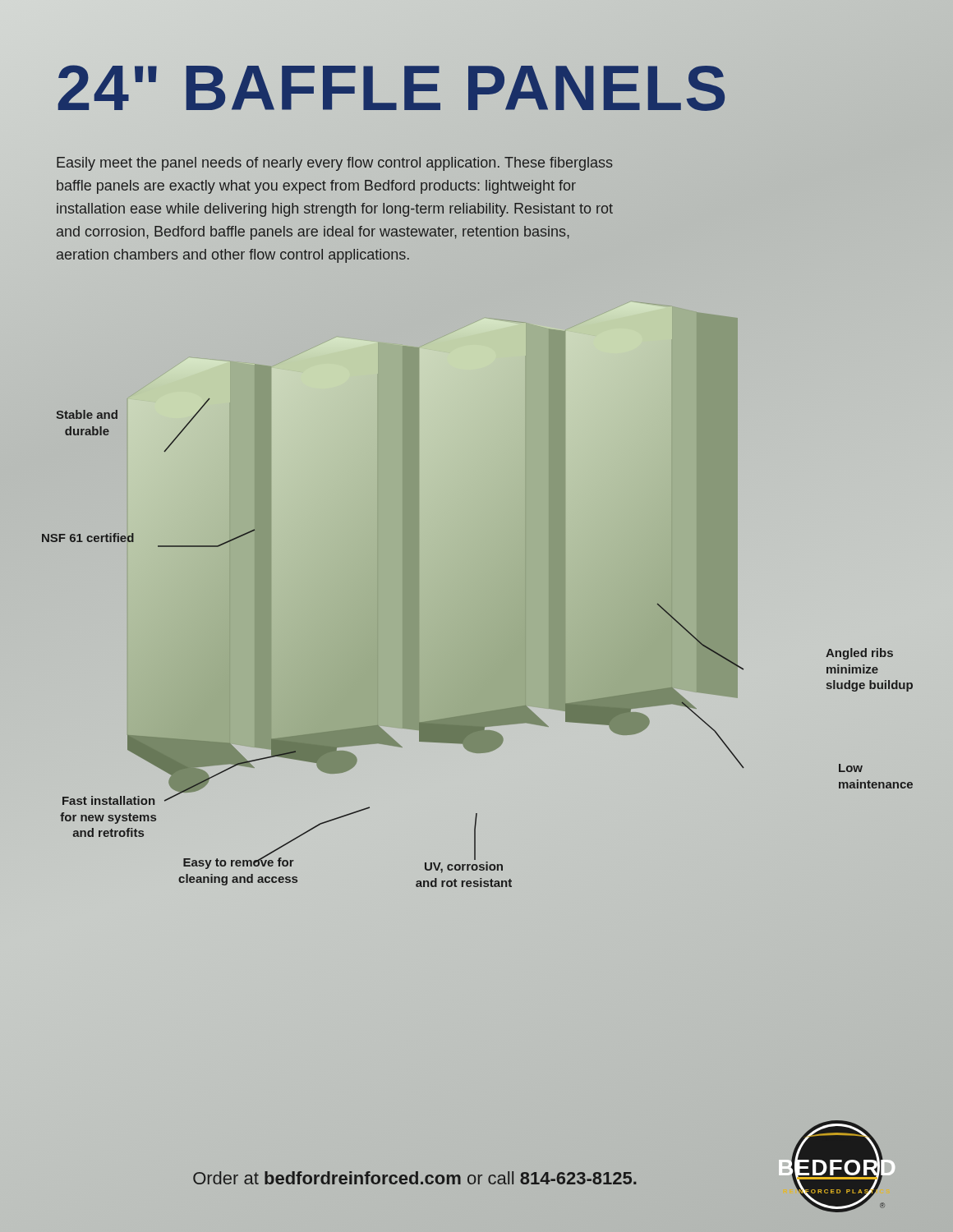Find the caption with the text "Fast installationfor new systemsand retrofits"
953x1232 pixels.
coord(108,816)
